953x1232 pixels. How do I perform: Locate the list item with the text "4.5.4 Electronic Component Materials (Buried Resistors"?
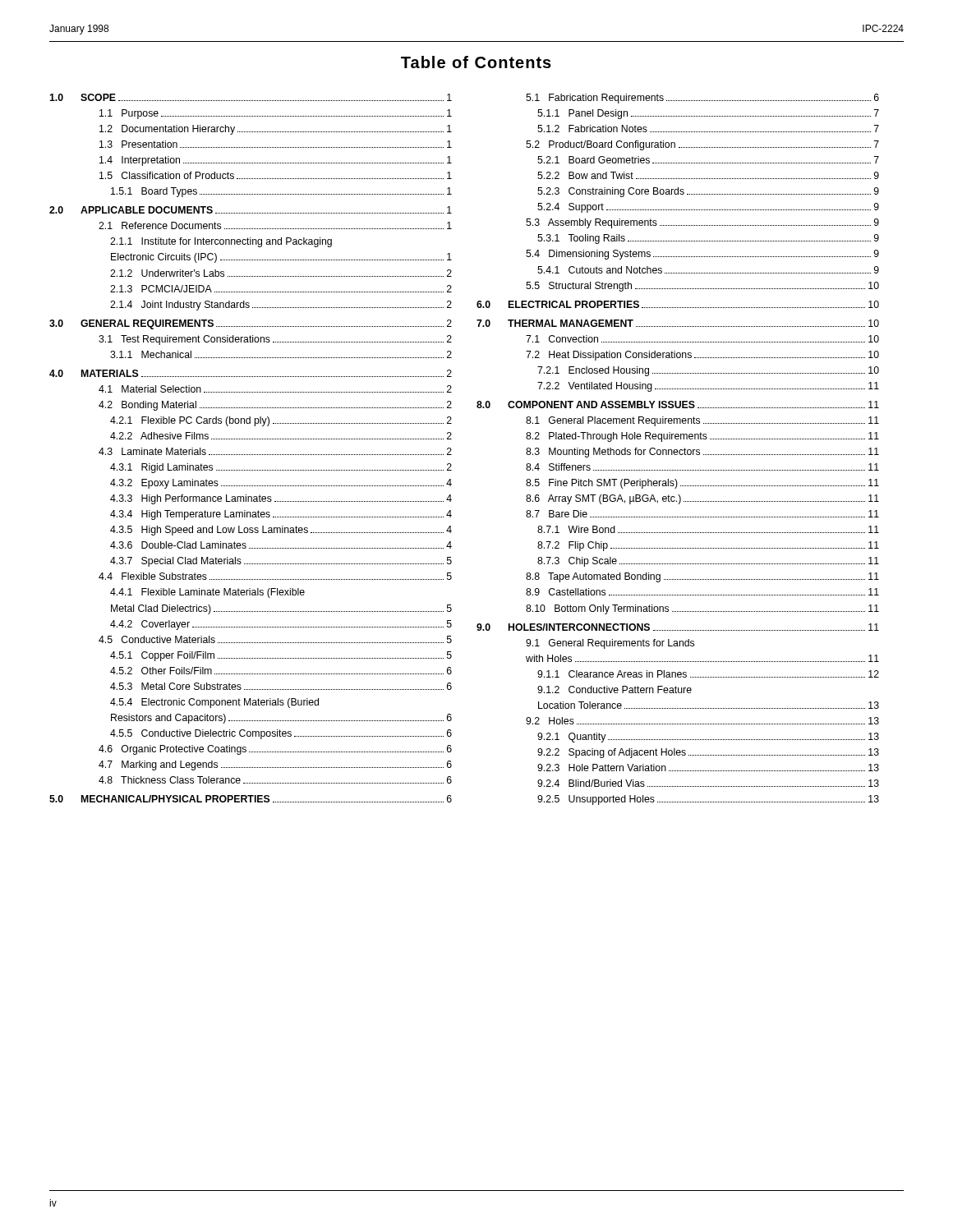pos(281,710)
